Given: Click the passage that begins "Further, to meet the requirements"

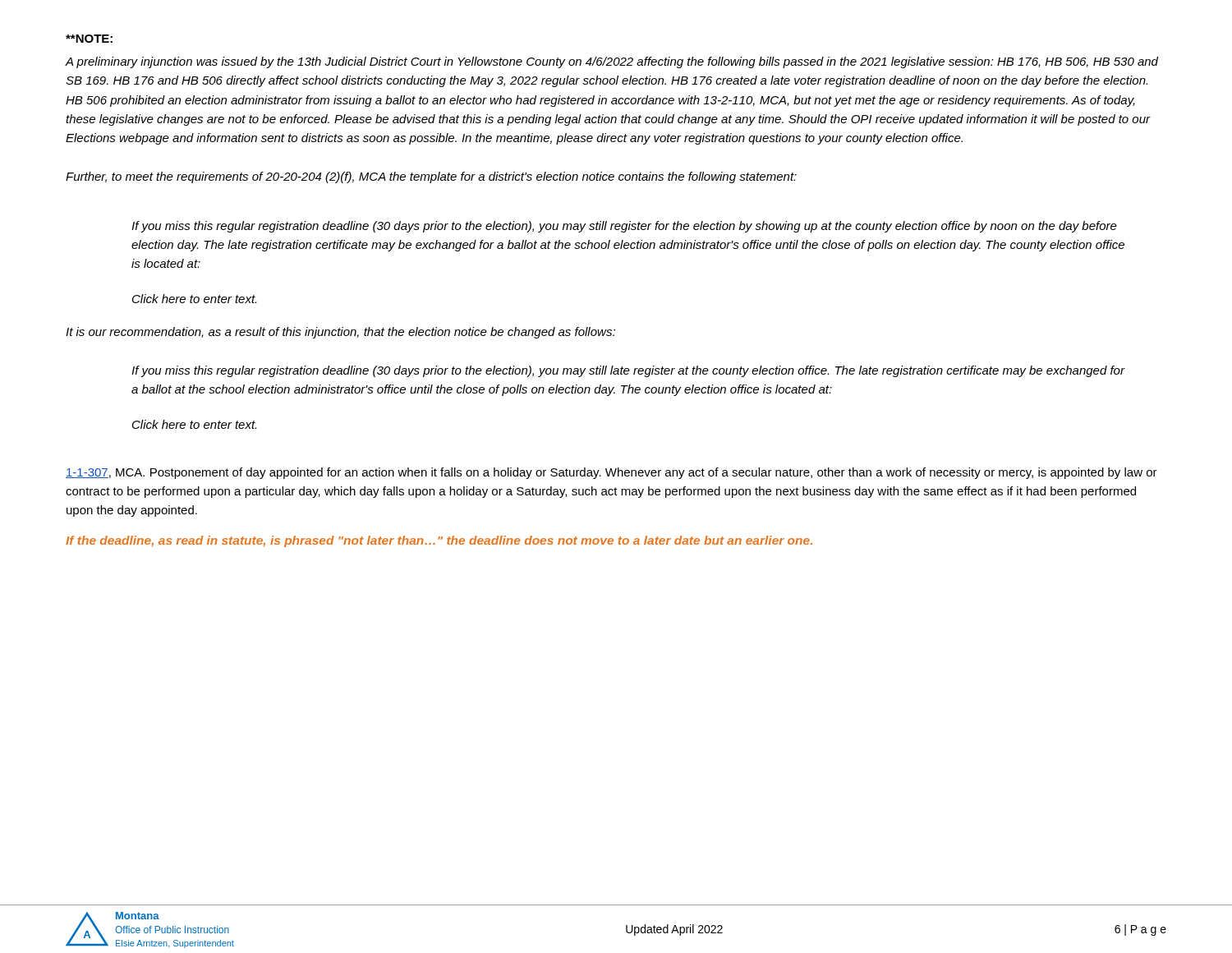Looking at the screenshot, I should click(x=431, y=176).
